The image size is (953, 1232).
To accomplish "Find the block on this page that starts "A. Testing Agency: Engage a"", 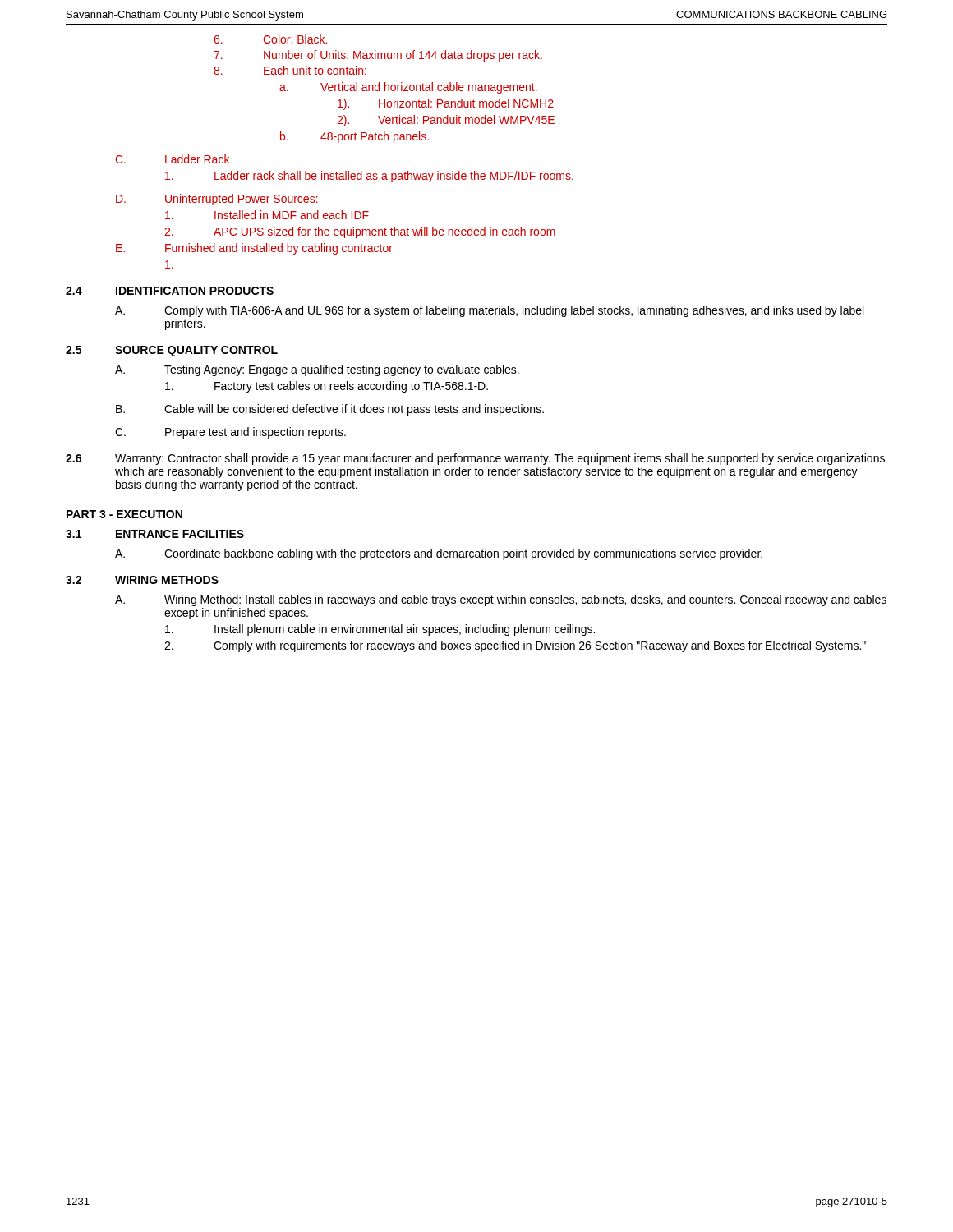I will point(476,378).
